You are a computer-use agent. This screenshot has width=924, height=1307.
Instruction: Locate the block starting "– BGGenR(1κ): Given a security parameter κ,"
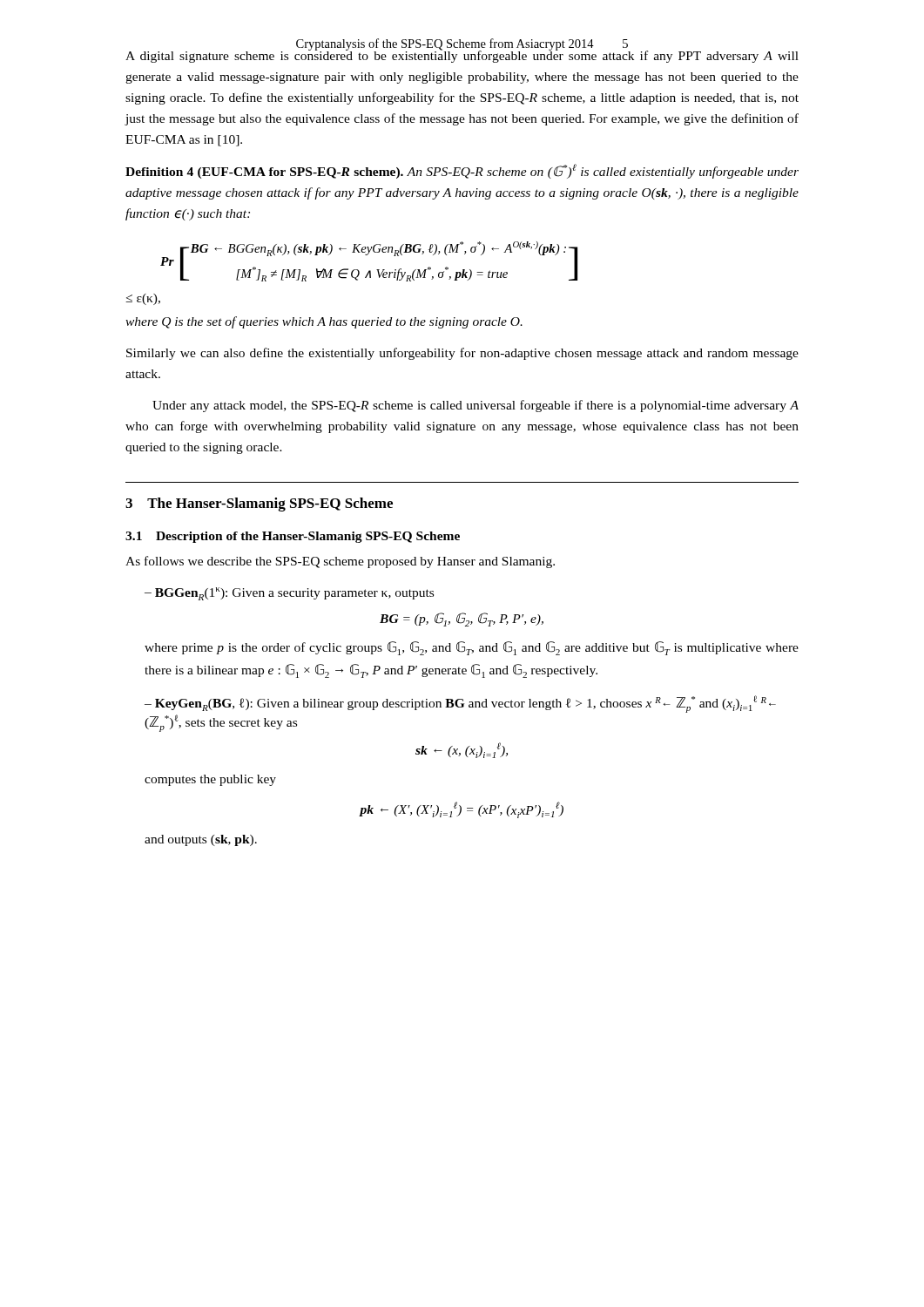pyautogui.click(x=289, y=592)
